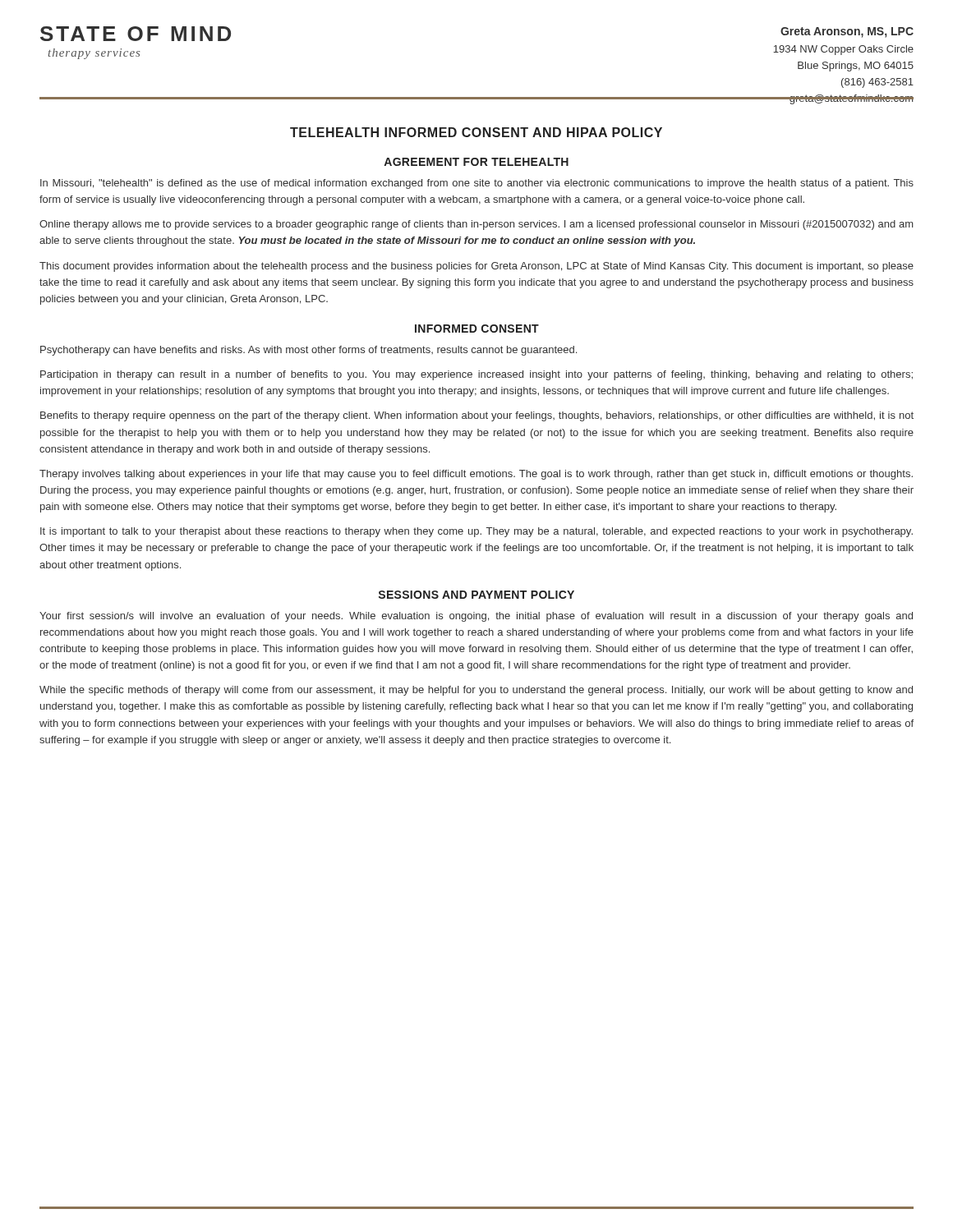Locate the block starting "This document provides information about"
The image size is (953, 1232).
point(476,282)
